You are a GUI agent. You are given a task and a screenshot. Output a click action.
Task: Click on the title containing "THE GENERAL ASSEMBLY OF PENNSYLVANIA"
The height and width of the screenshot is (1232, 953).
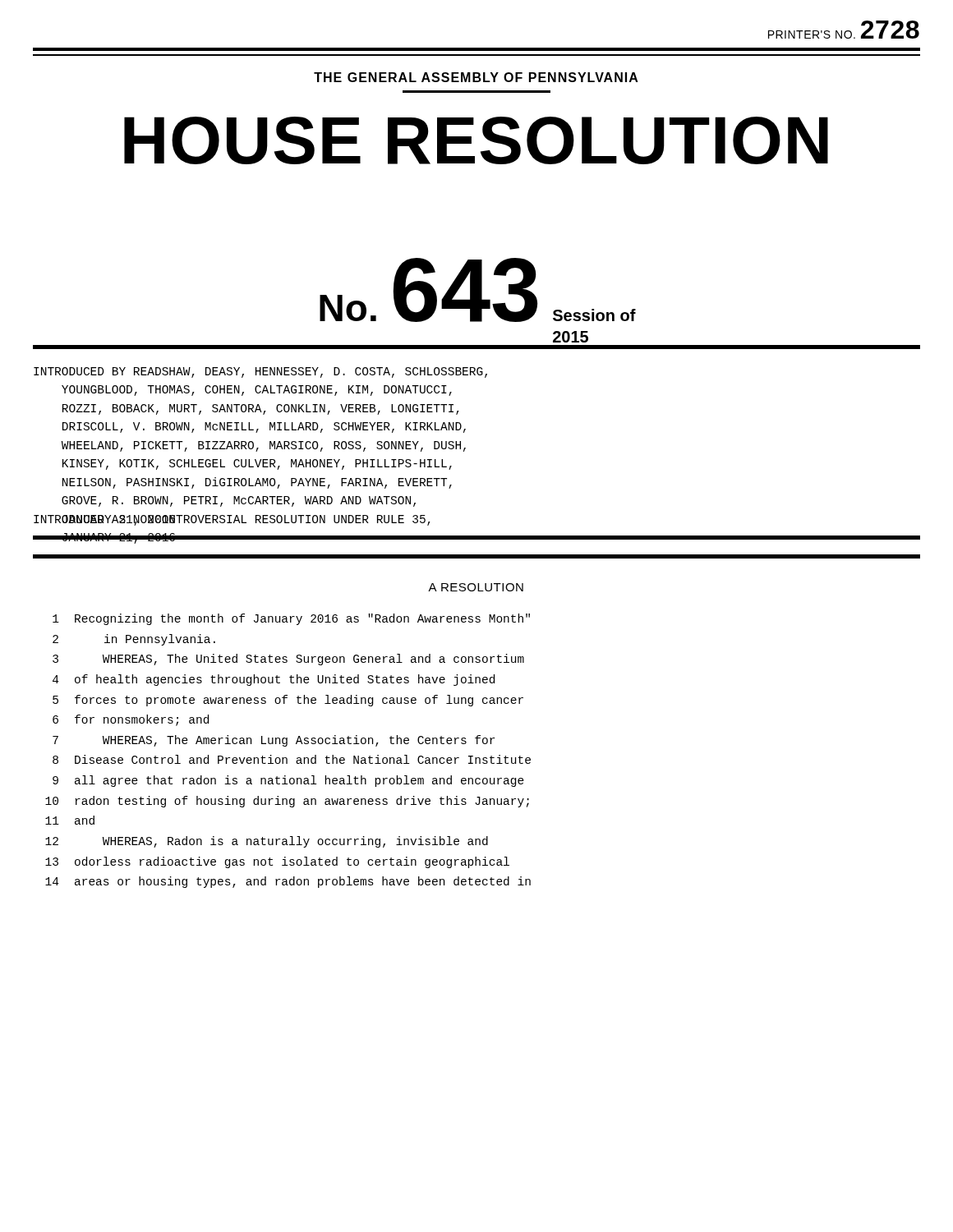[x=476, y=82]
